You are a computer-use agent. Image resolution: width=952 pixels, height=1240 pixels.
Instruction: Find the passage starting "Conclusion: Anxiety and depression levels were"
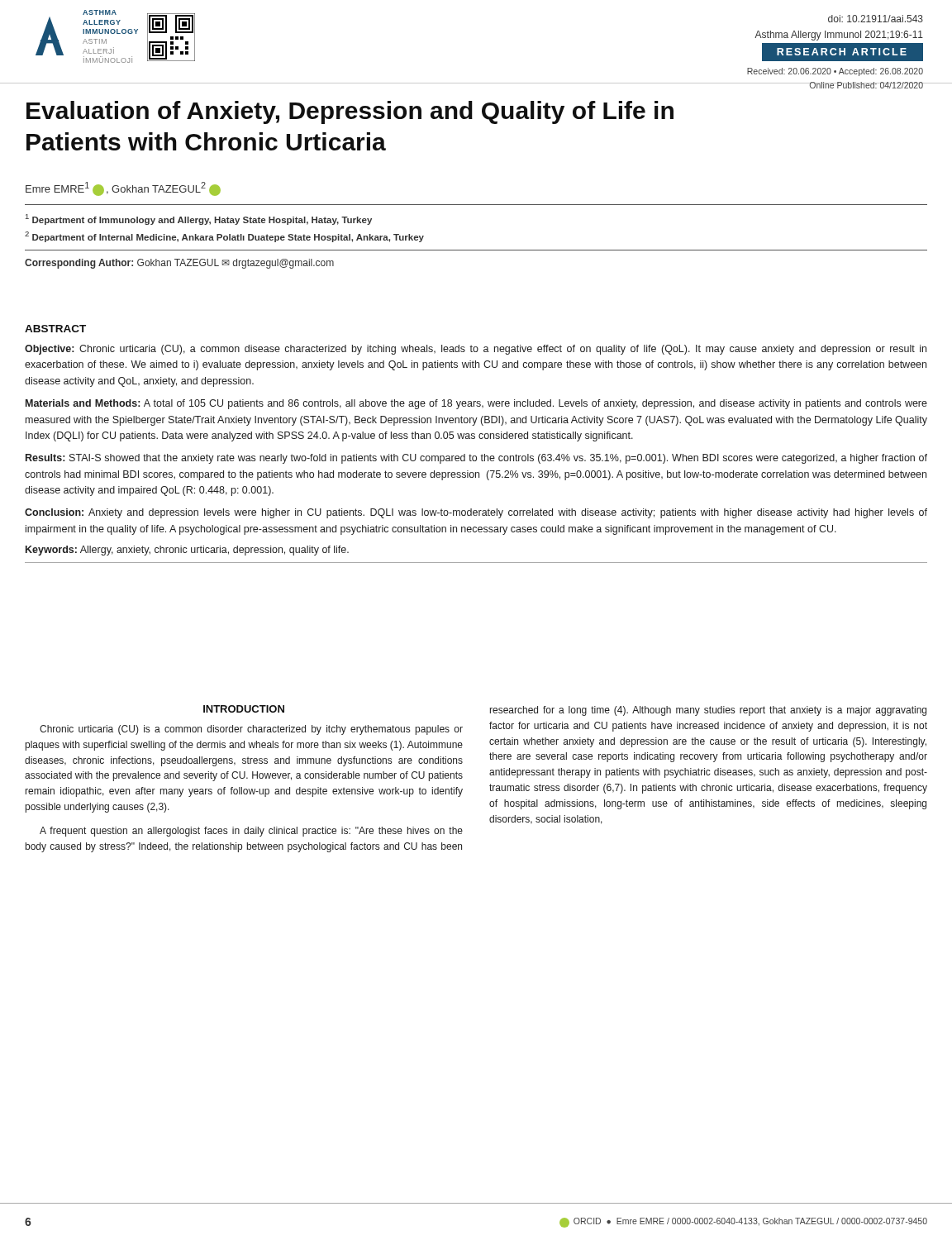[x=476, y=521]
